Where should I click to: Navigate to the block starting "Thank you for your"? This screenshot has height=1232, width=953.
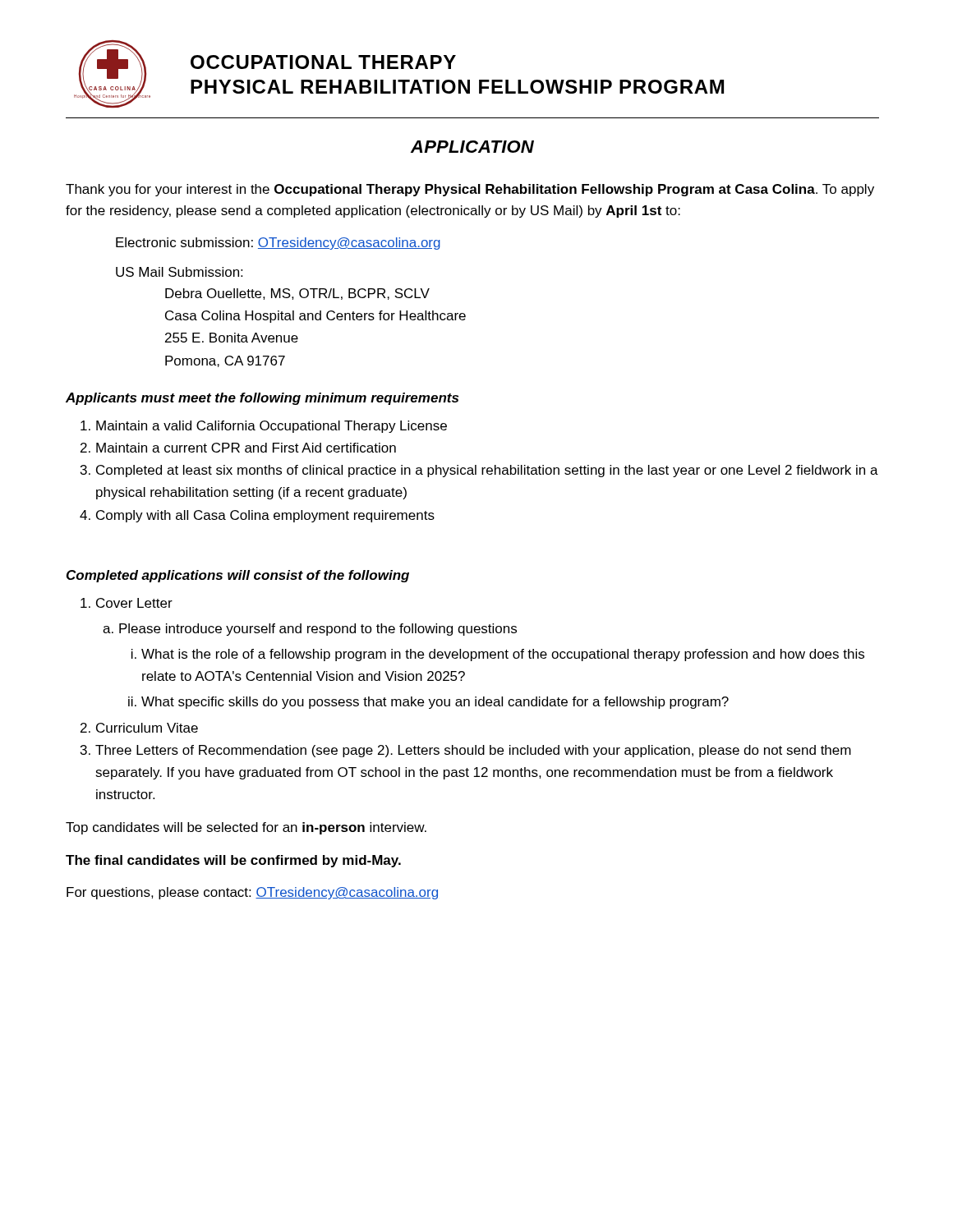pyautogui.click(x=470, y=200)
